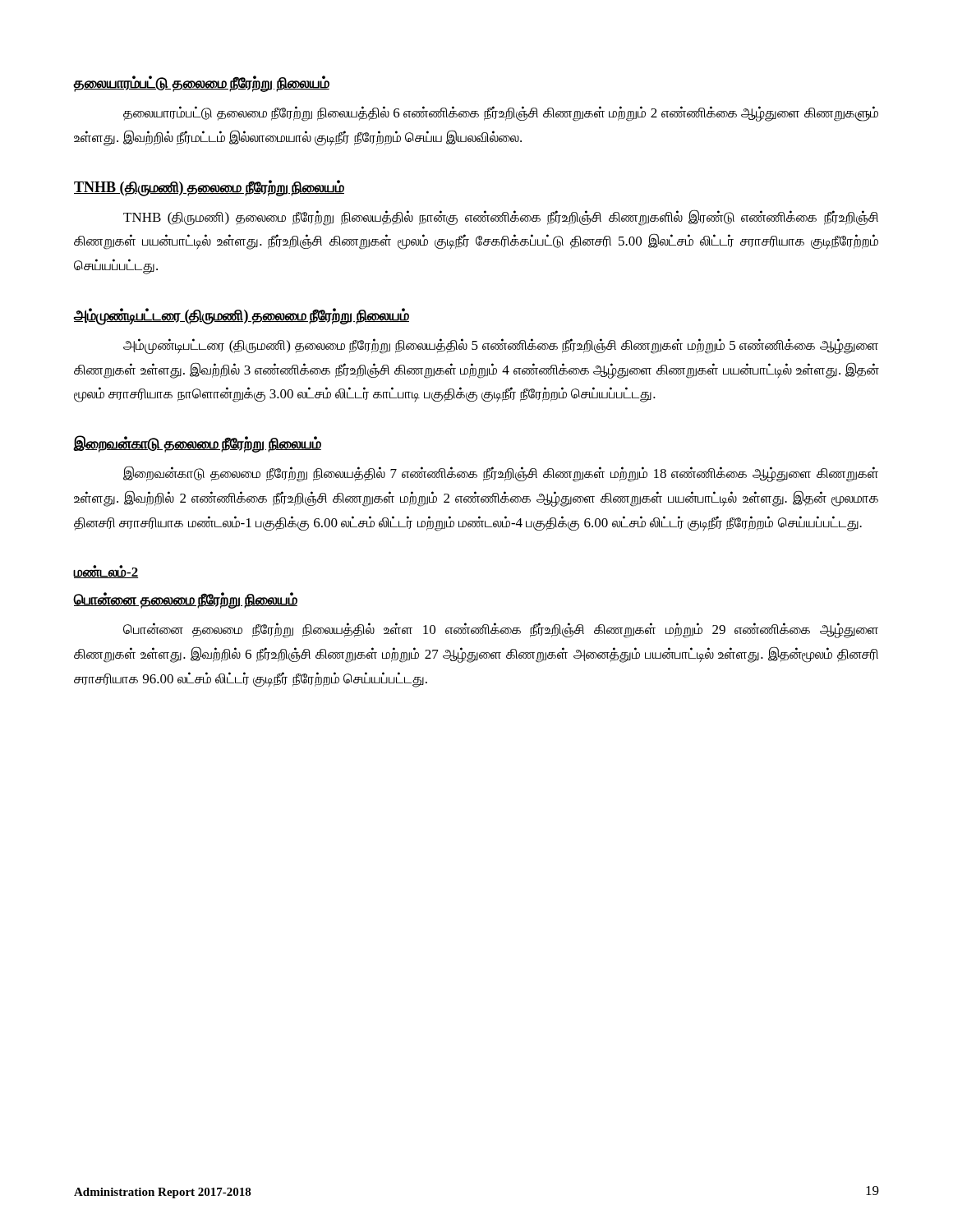The image size is (953, 1232).
Task: Click on the section header that reads "அம்முண்டிபட்டரை (திருமணி) தலைமை"
Action: tap(242, 315)
